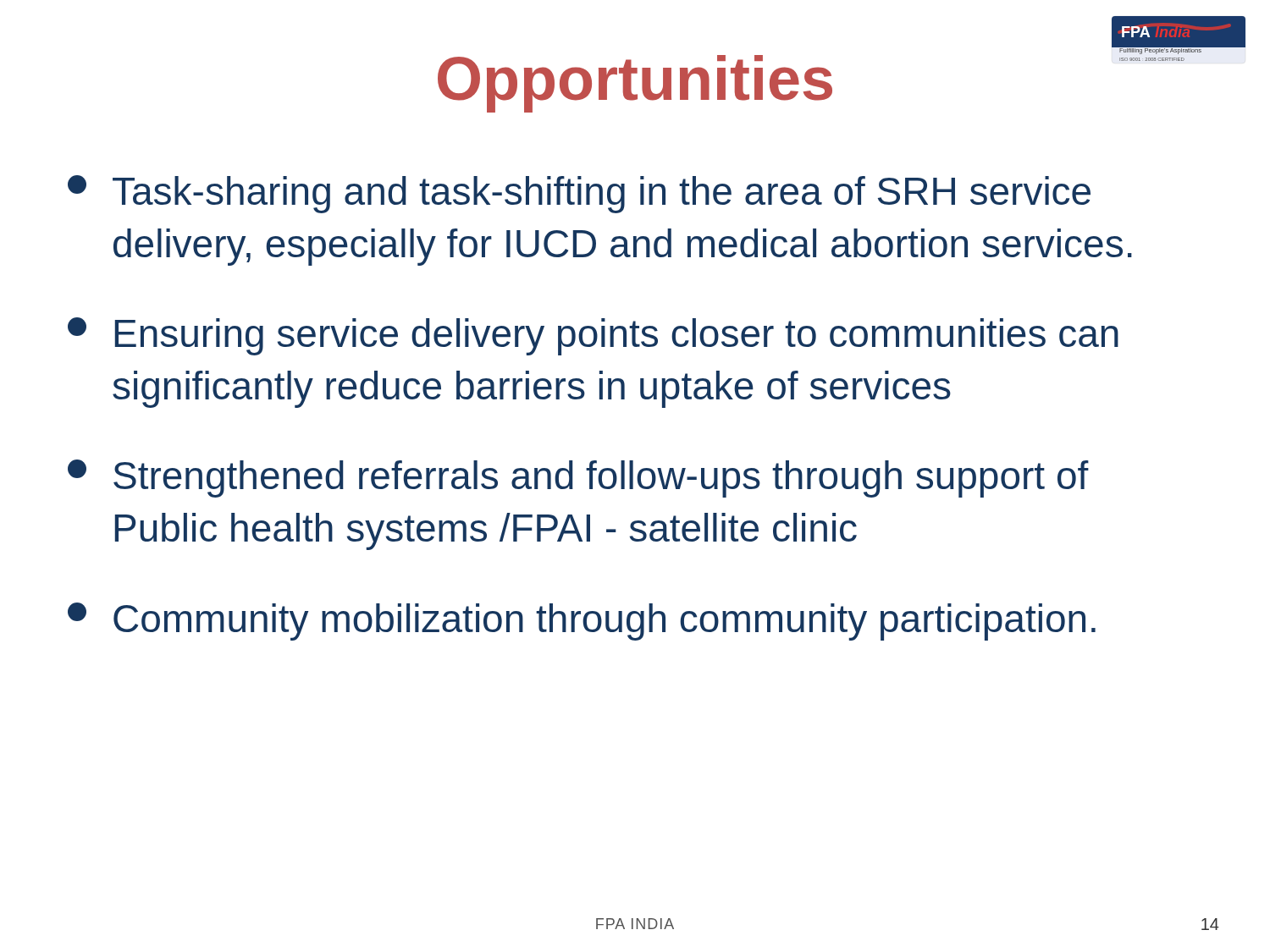Click on the text starting "Ensuring service delivery points"
This screenshot has width=1270, height=952.
point(635,360)
